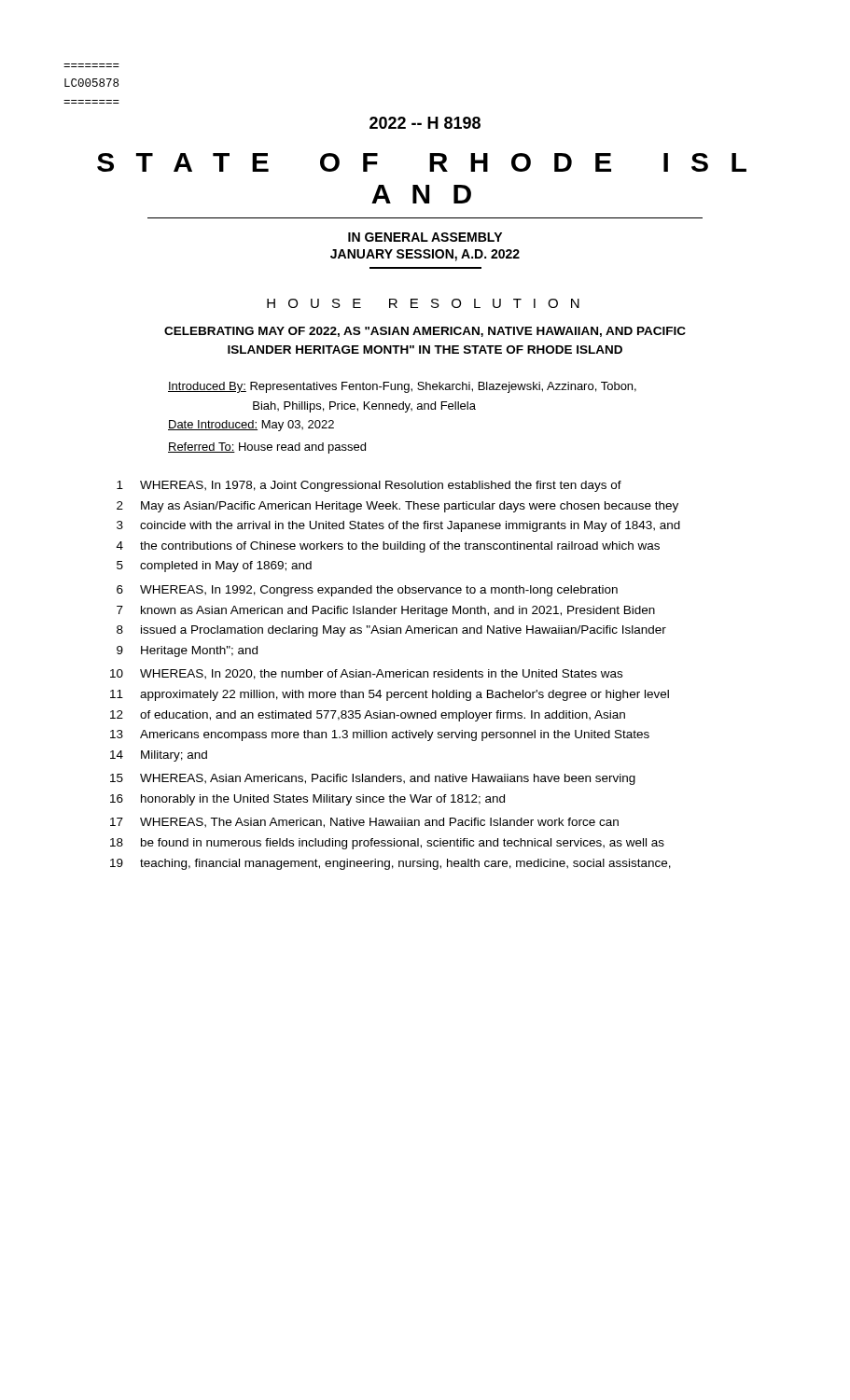Locate the list item that says "9 Heritage Month"; and"
The width and height of the screenshot is (850, 1400).
[x=187, y=651]
